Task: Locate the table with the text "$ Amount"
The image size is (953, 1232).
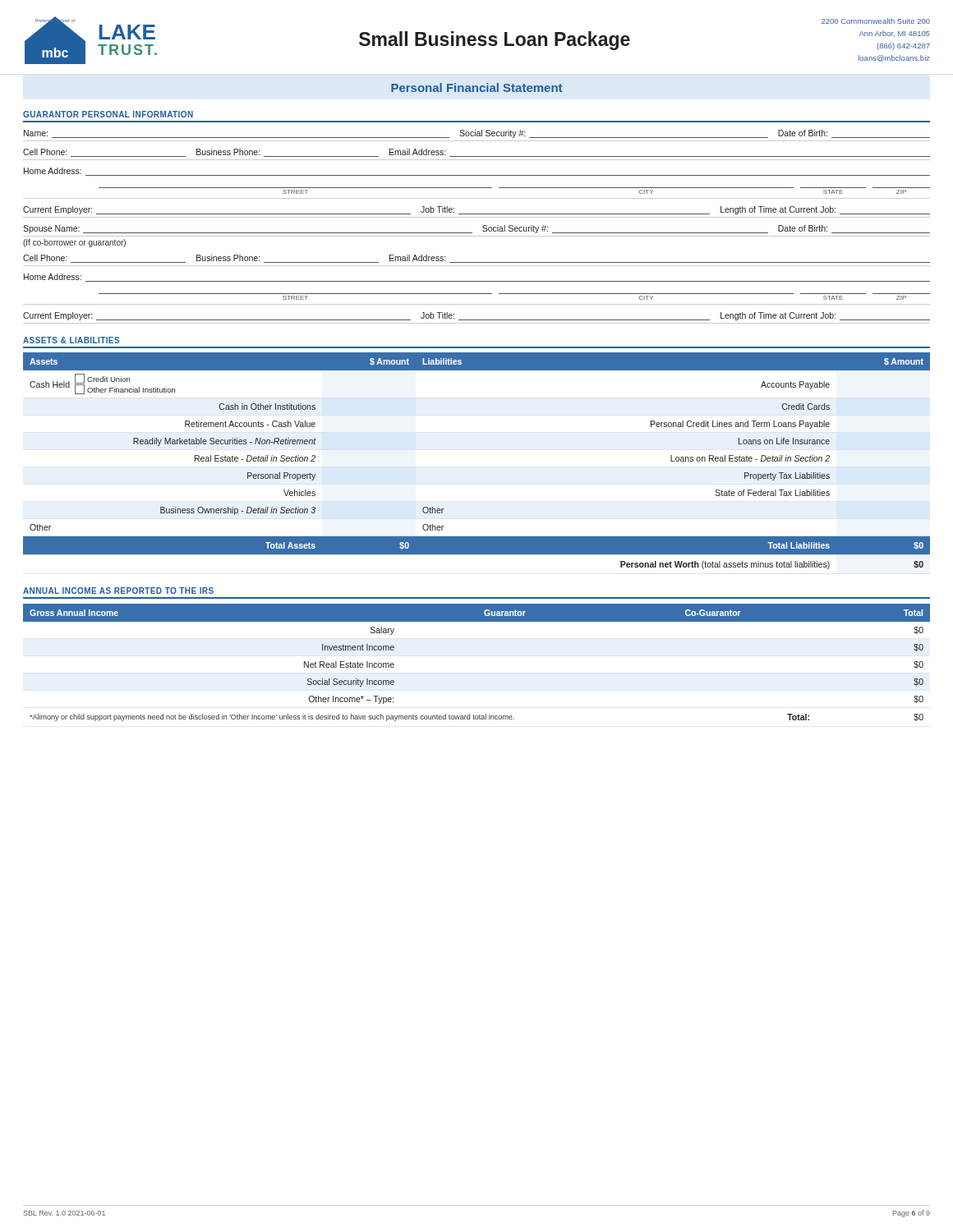Action: pos(476,463)
